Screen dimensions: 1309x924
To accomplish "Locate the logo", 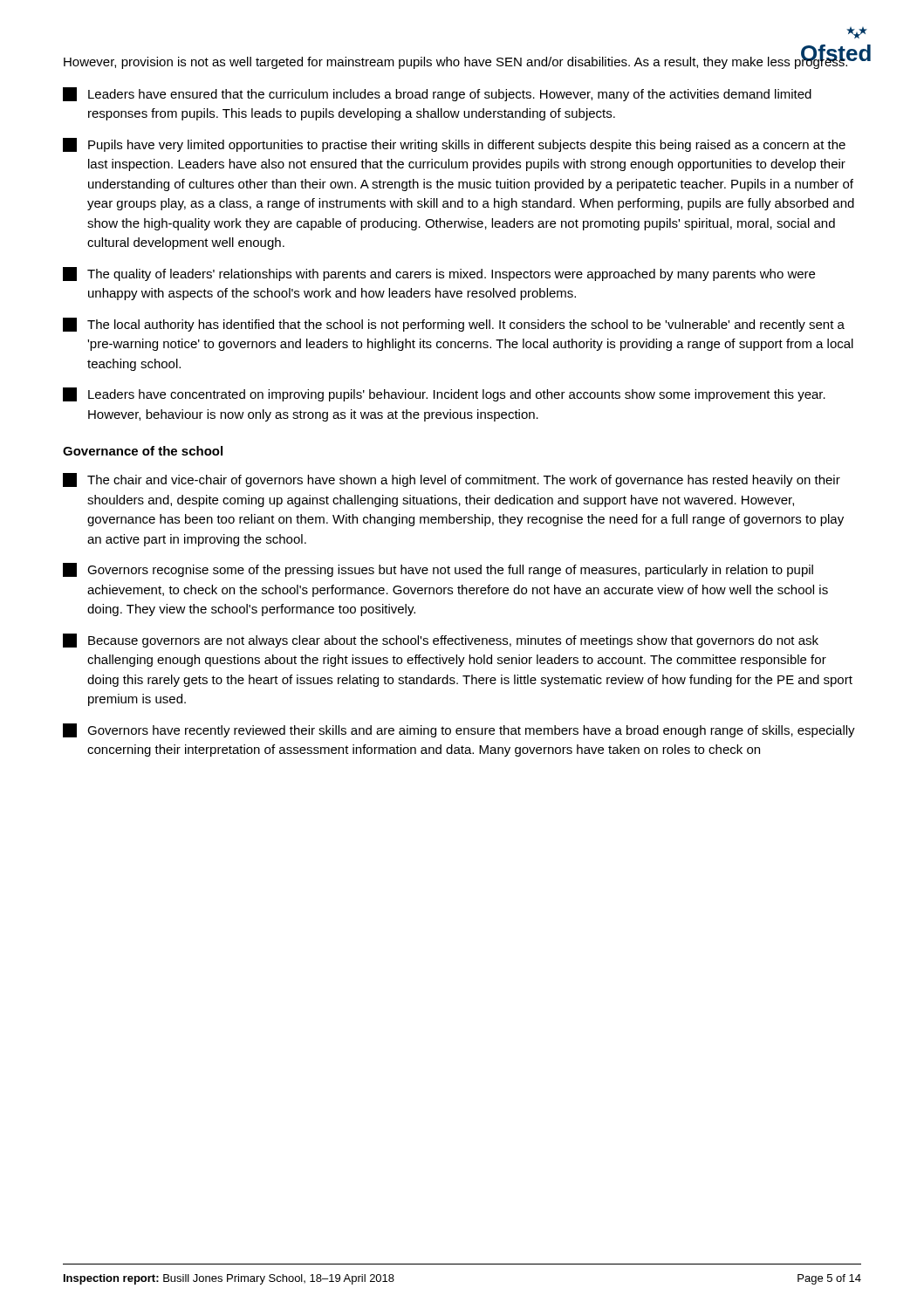I will [839, 48].
